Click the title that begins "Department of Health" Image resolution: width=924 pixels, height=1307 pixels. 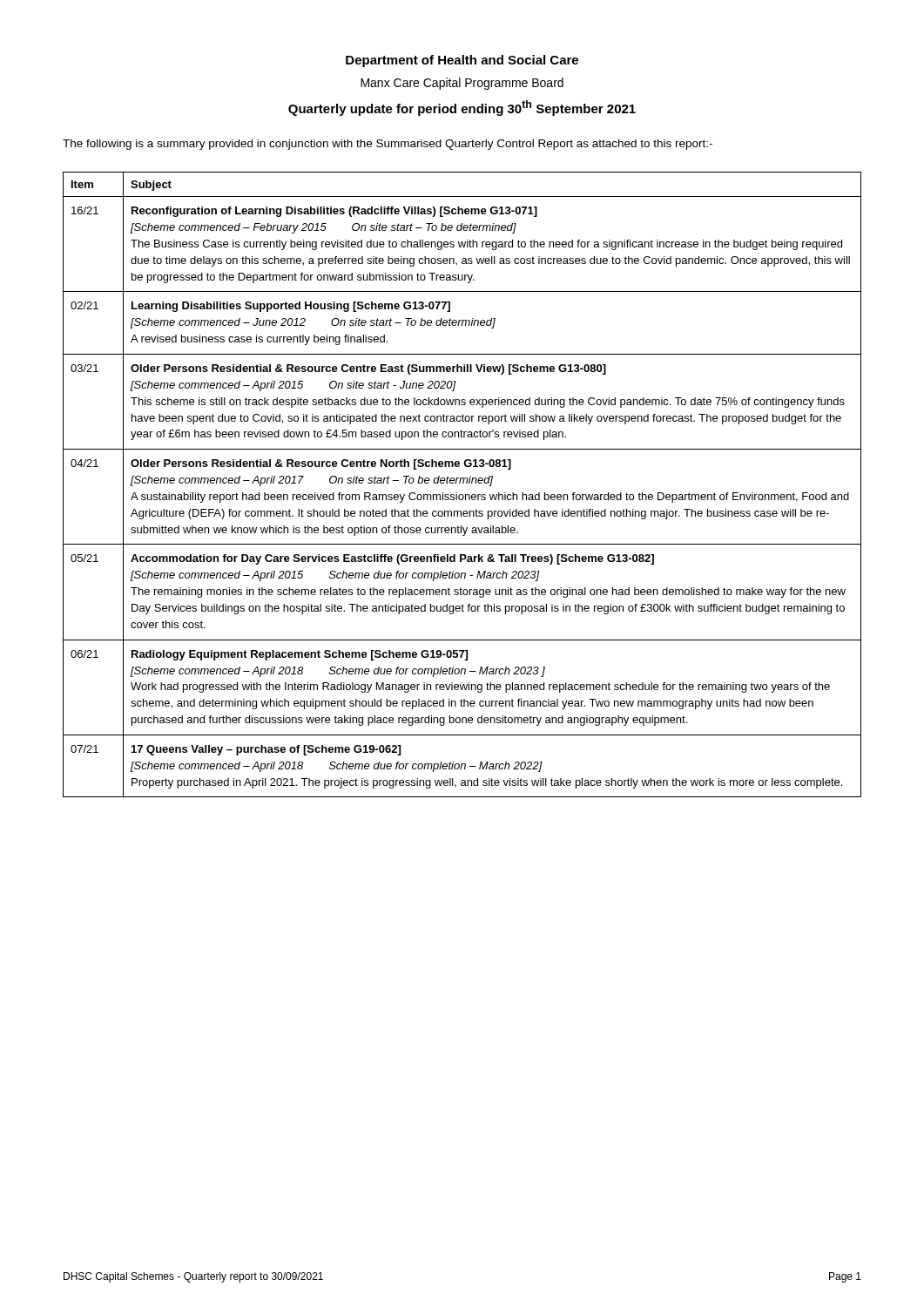point(462,60)
